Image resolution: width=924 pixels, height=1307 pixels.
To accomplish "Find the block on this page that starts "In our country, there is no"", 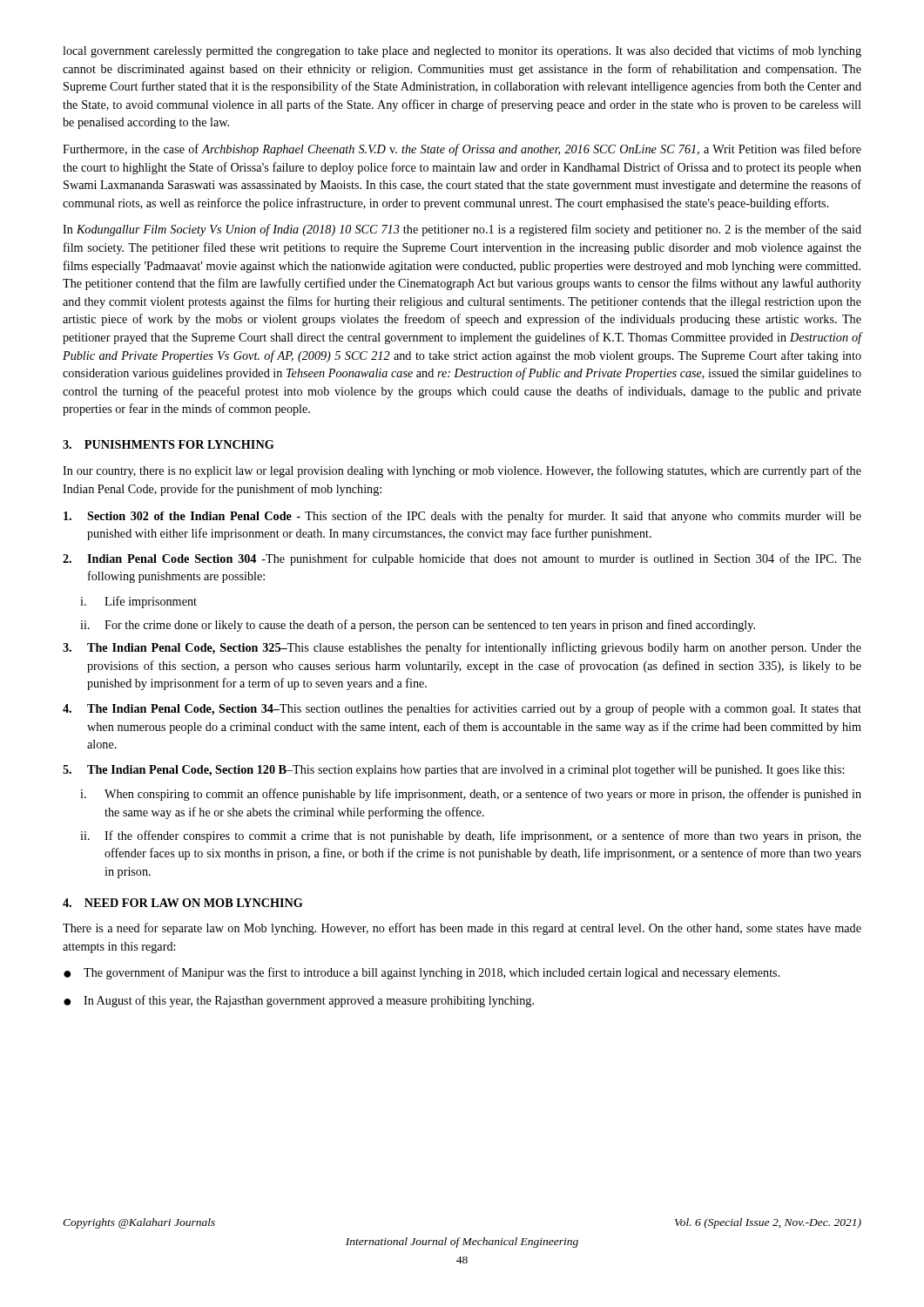I will pyautogui.click(x=462, y=480).
